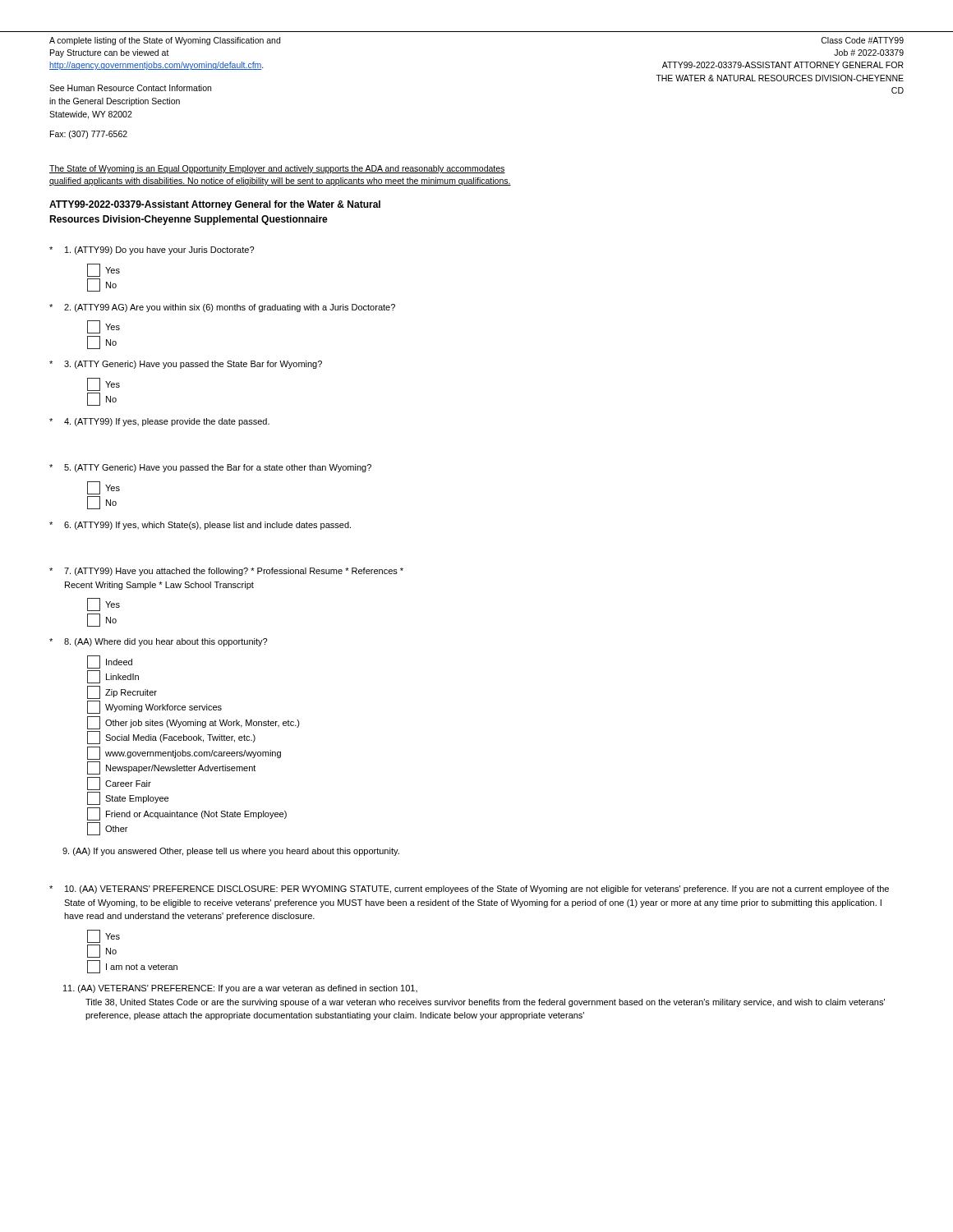Select the text starting "* 6. (ATTY99) If yes, which"
This screenshot has width=953, height=1232.
(x=200, y=526)
